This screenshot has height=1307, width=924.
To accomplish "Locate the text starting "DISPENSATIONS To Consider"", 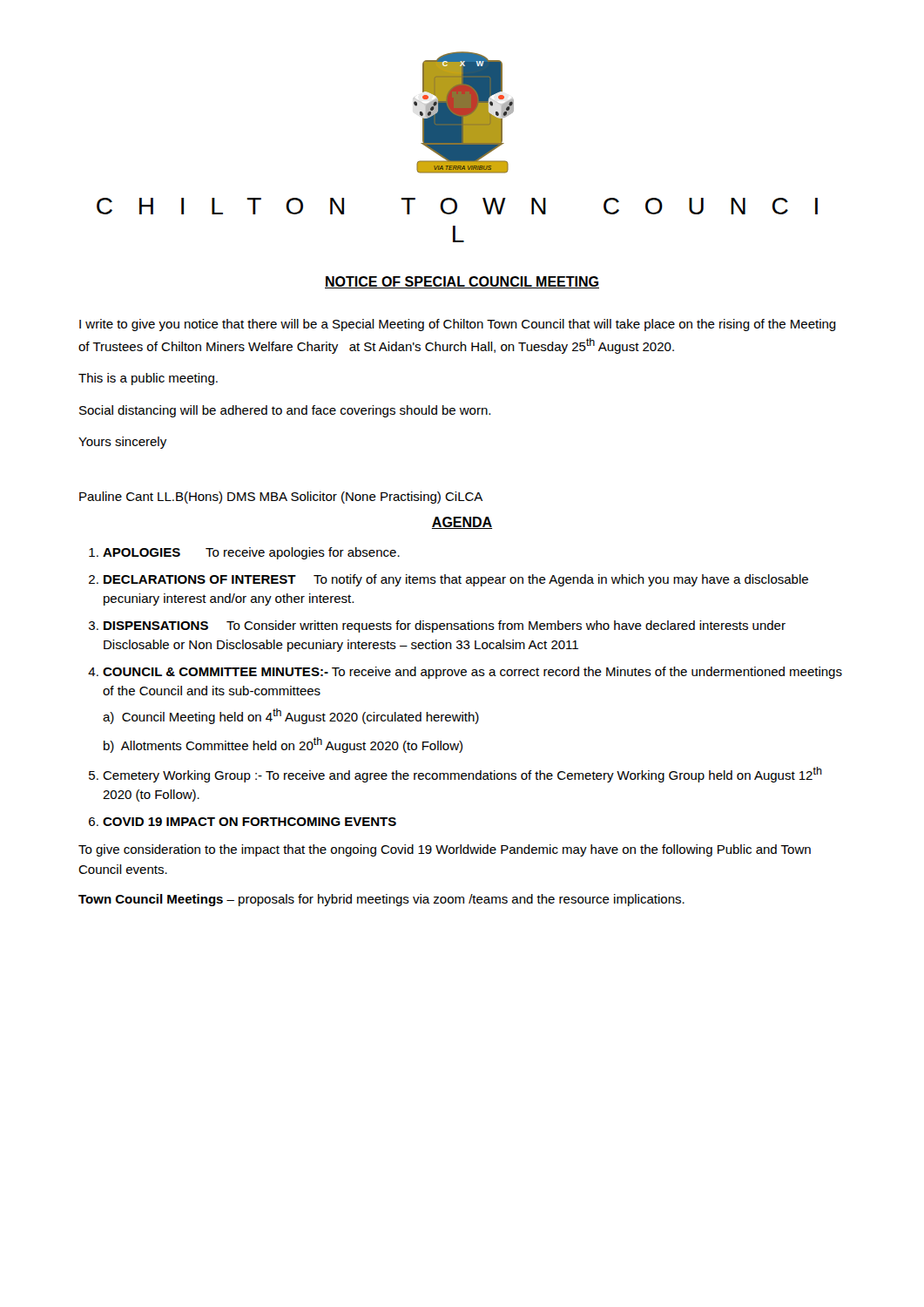I will click(x=444, y=635).
